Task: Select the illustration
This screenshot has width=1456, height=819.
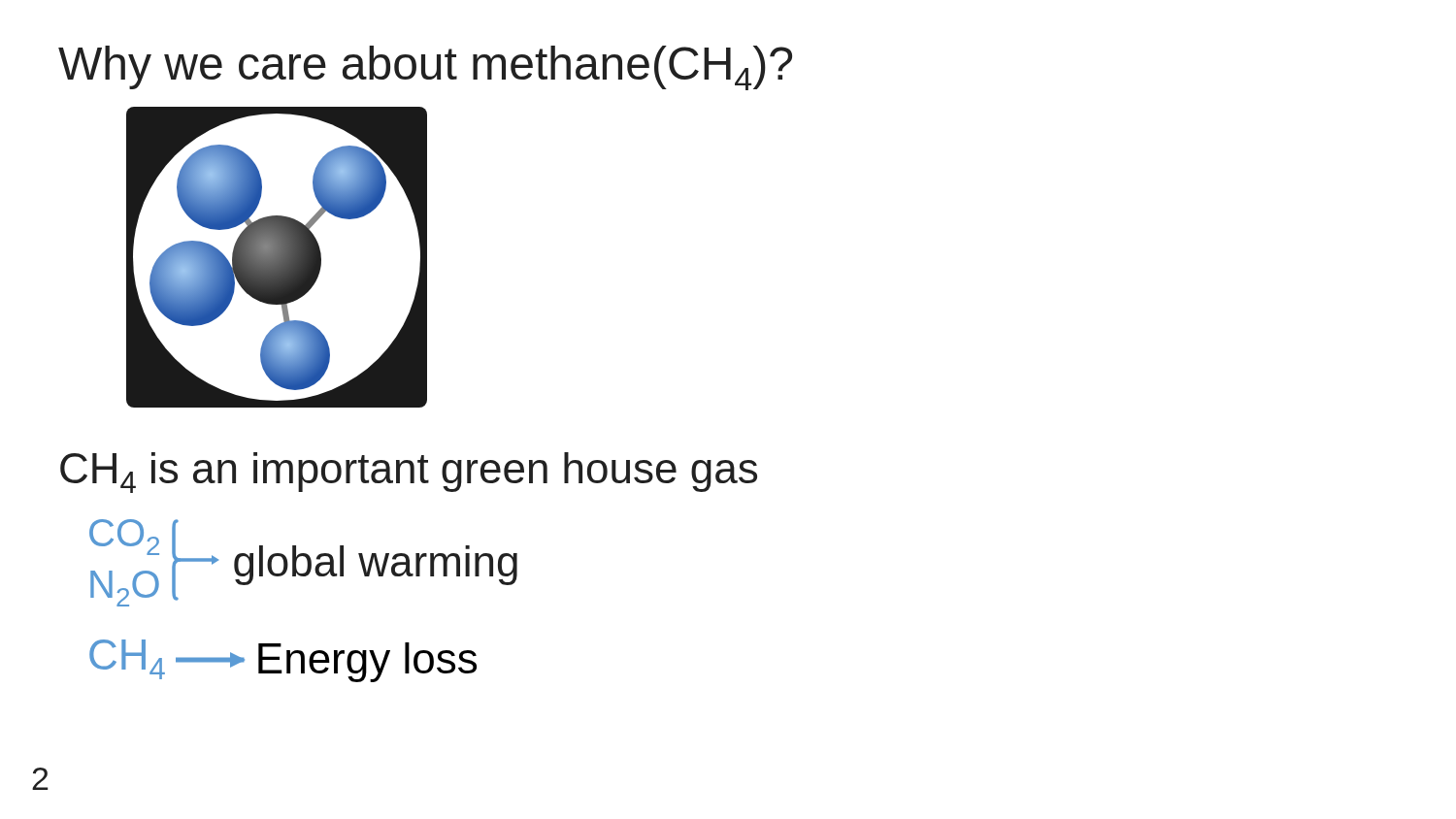Action: pyautogui.click(x=277, y=257)
